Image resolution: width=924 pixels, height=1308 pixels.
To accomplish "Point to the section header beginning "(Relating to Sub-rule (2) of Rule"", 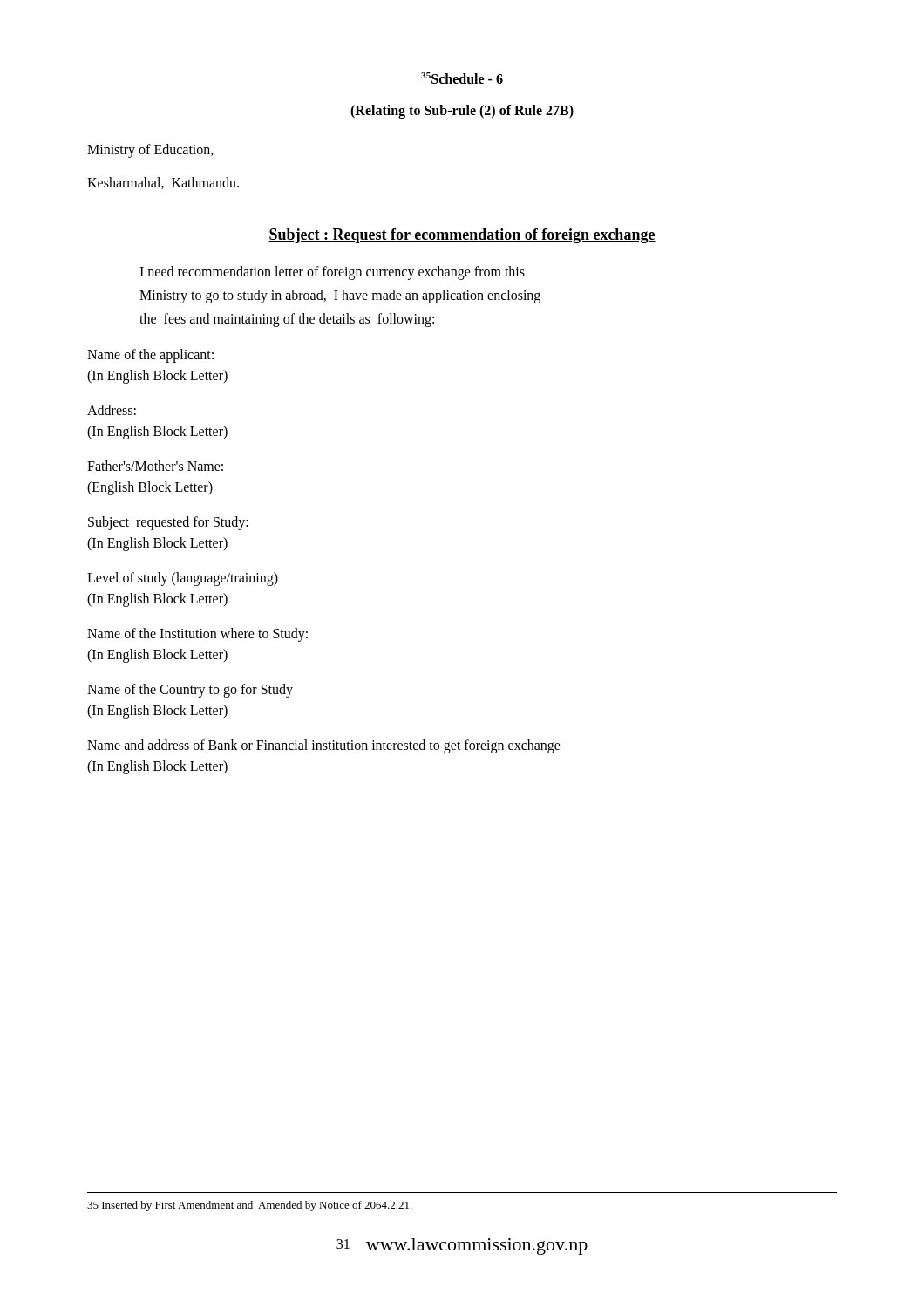I will (x=462, y=111).
